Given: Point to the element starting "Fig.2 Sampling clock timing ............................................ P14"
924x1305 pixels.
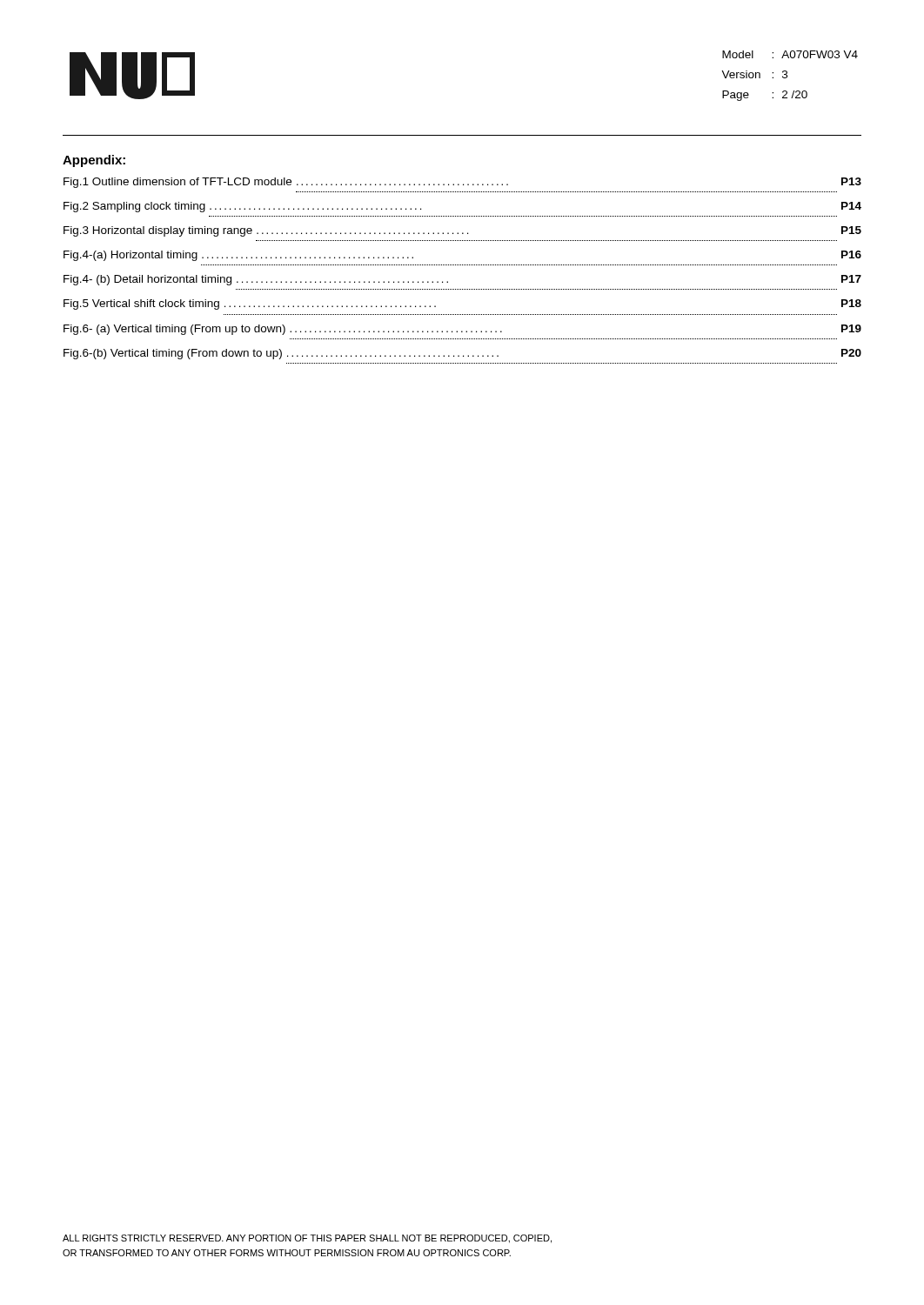Looking at the screenshot, I should (462, 207).
